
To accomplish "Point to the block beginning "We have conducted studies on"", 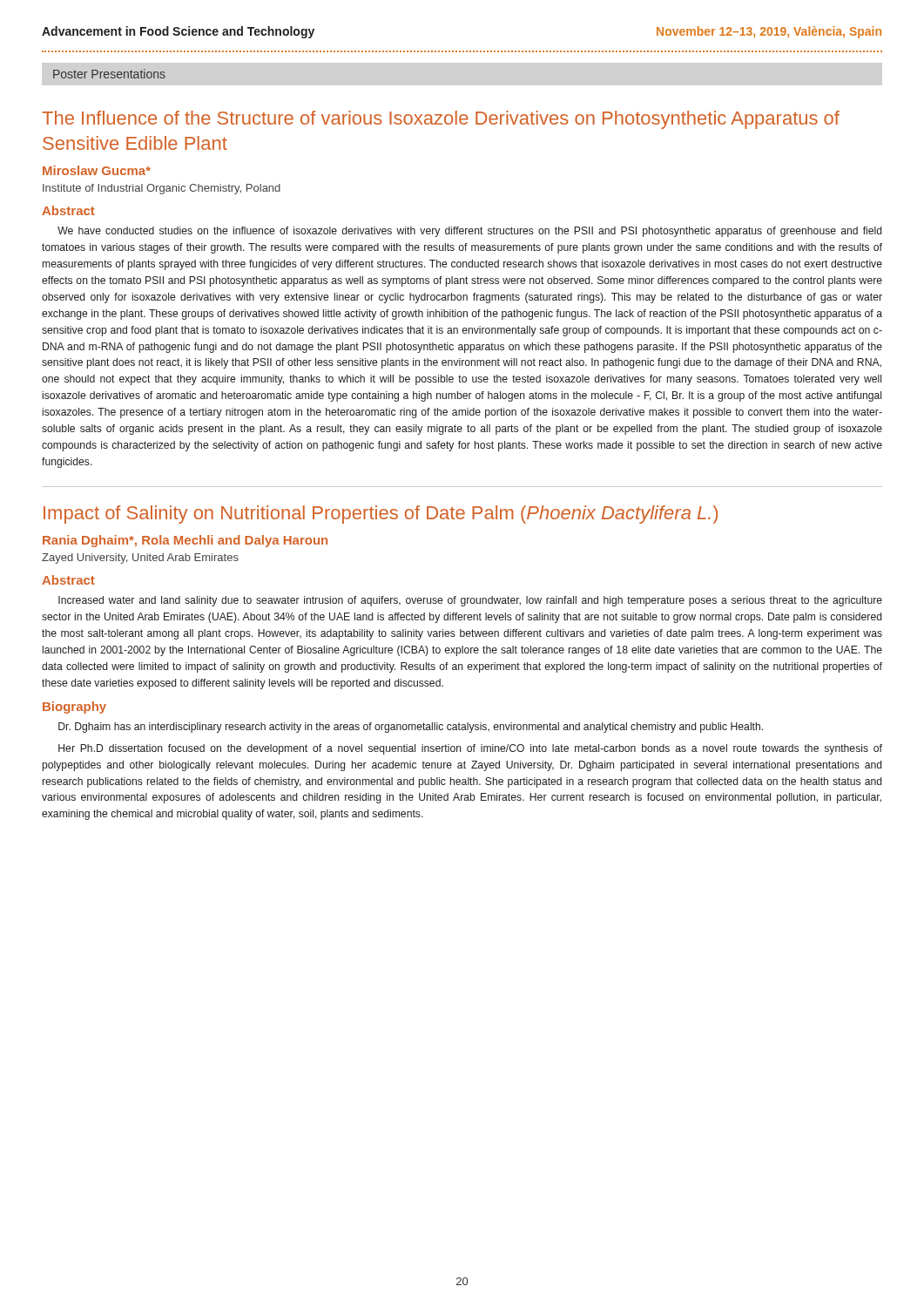I will tap(462, 347).
